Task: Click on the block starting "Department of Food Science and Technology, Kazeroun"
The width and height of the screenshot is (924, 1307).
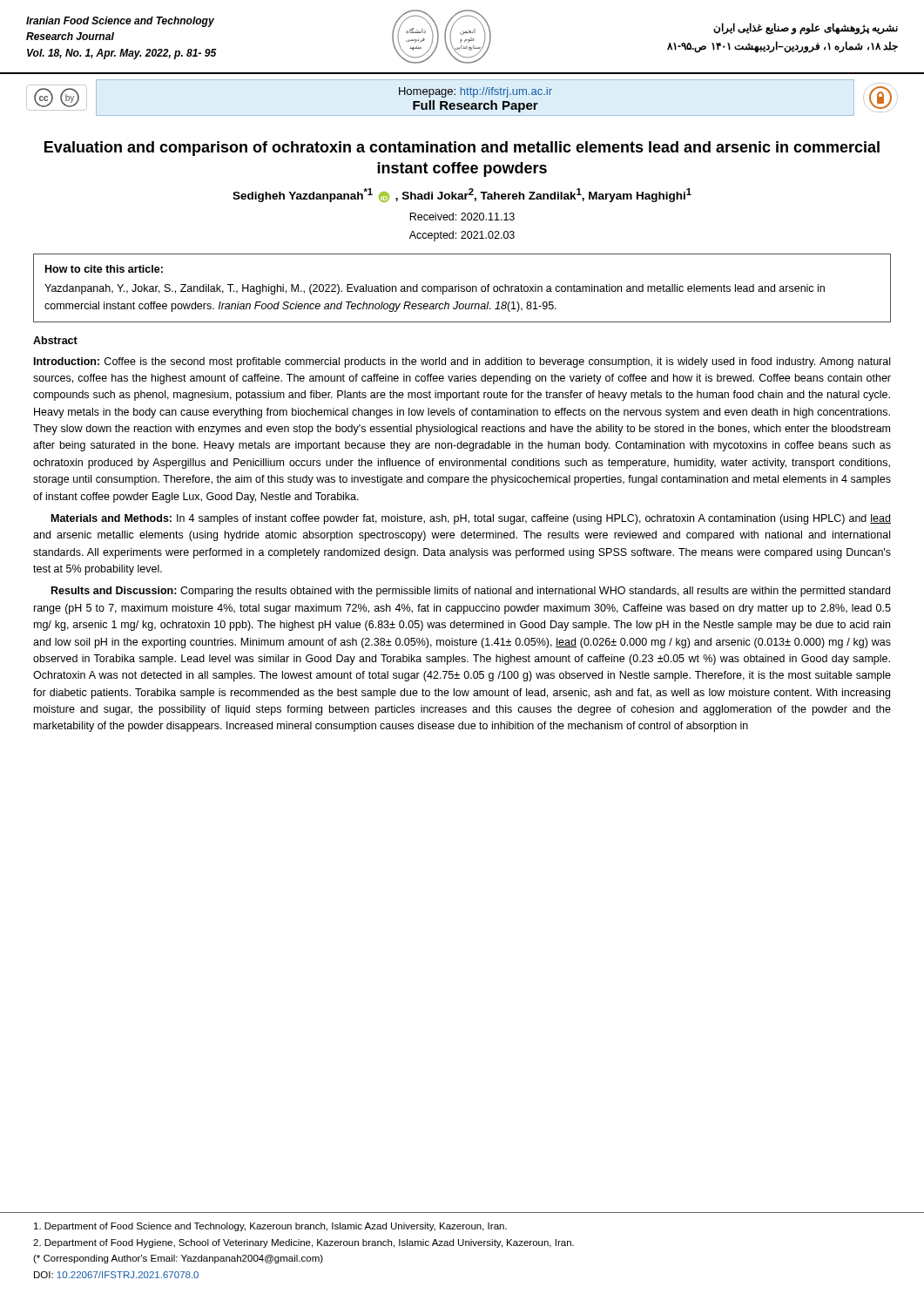Action: pos(304,1250)
